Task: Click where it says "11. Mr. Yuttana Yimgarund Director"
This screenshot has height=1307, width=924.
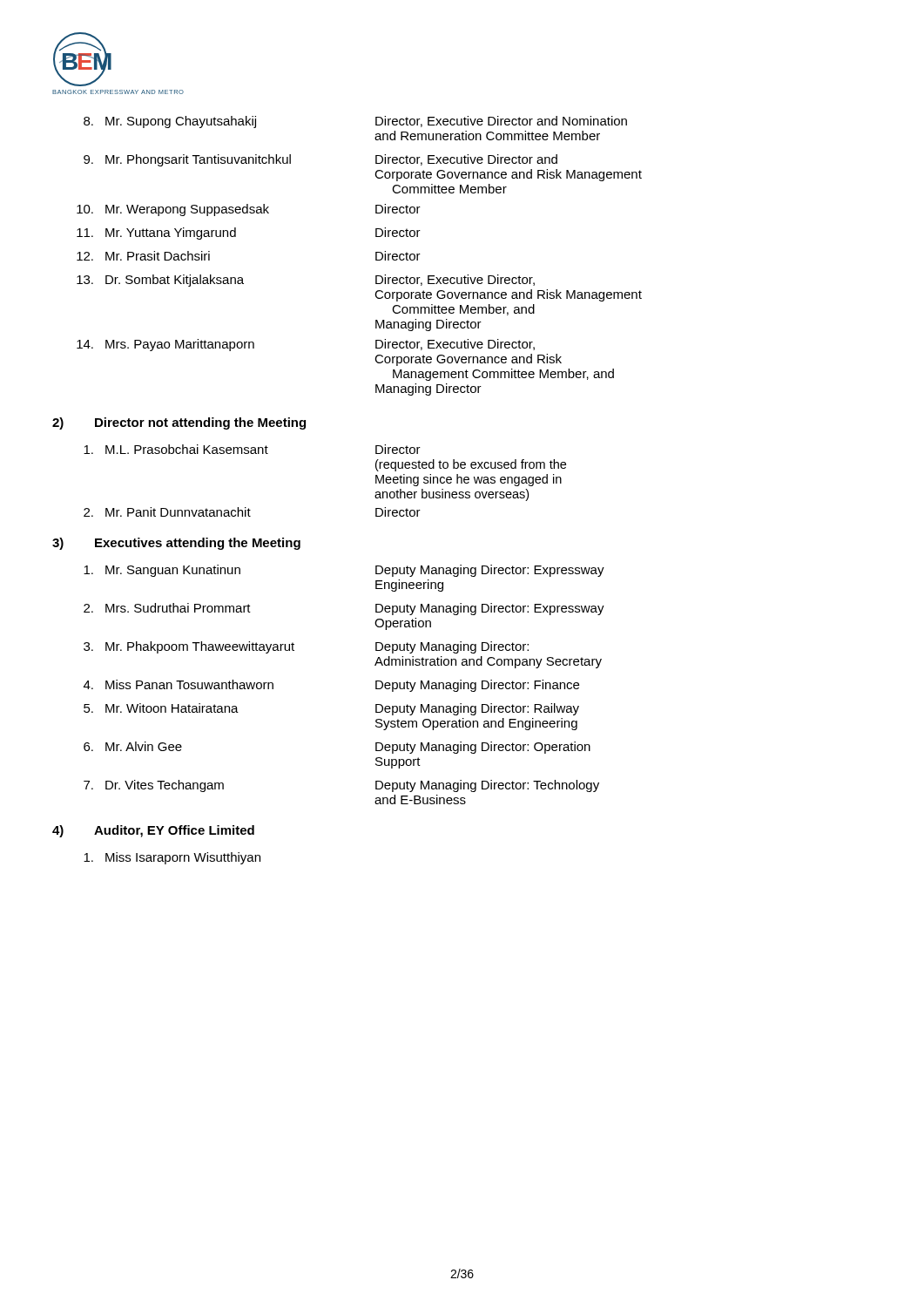Action: [158, 233]
